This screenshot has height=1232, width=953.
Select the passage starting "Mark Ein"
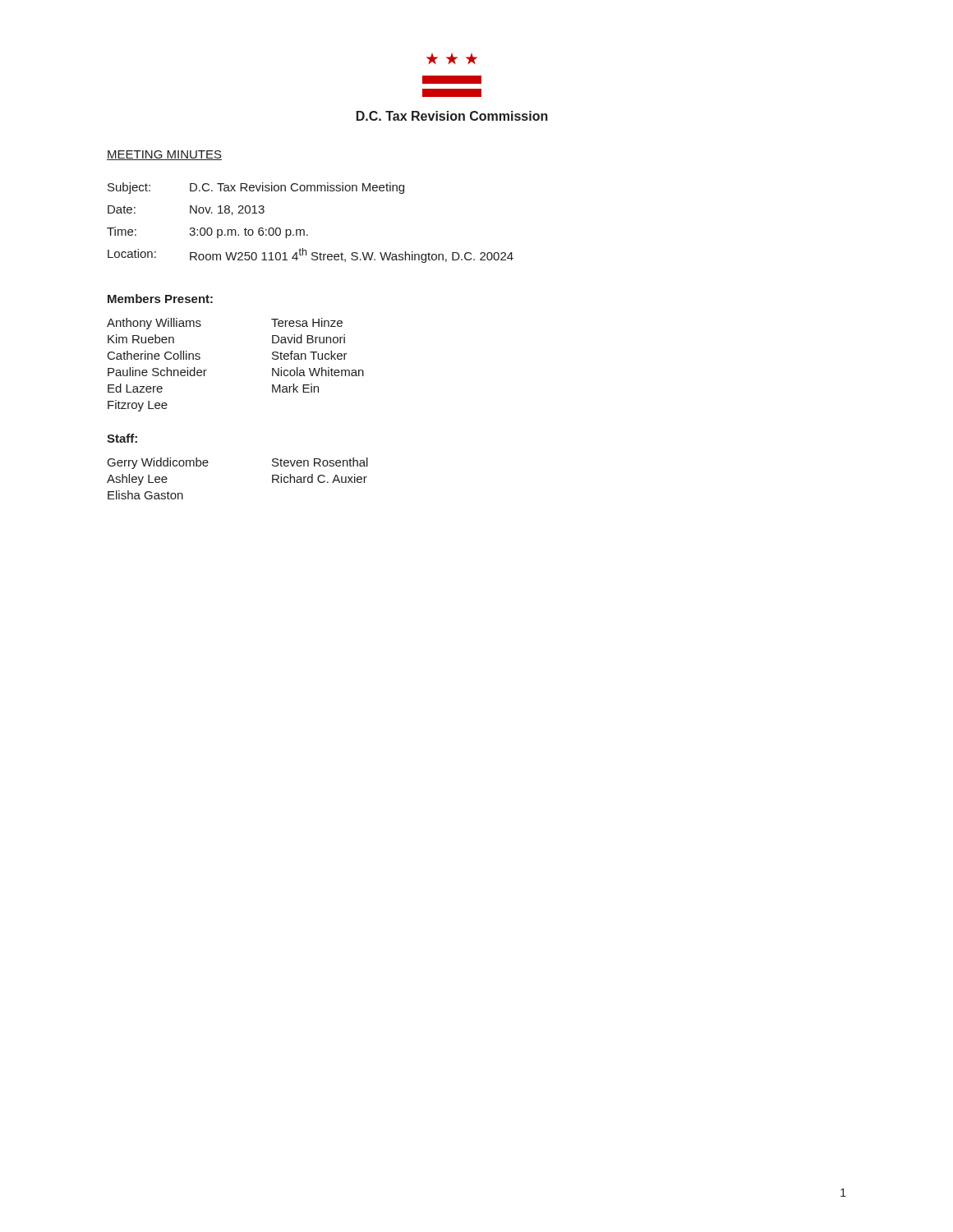(x=295, y=388)
